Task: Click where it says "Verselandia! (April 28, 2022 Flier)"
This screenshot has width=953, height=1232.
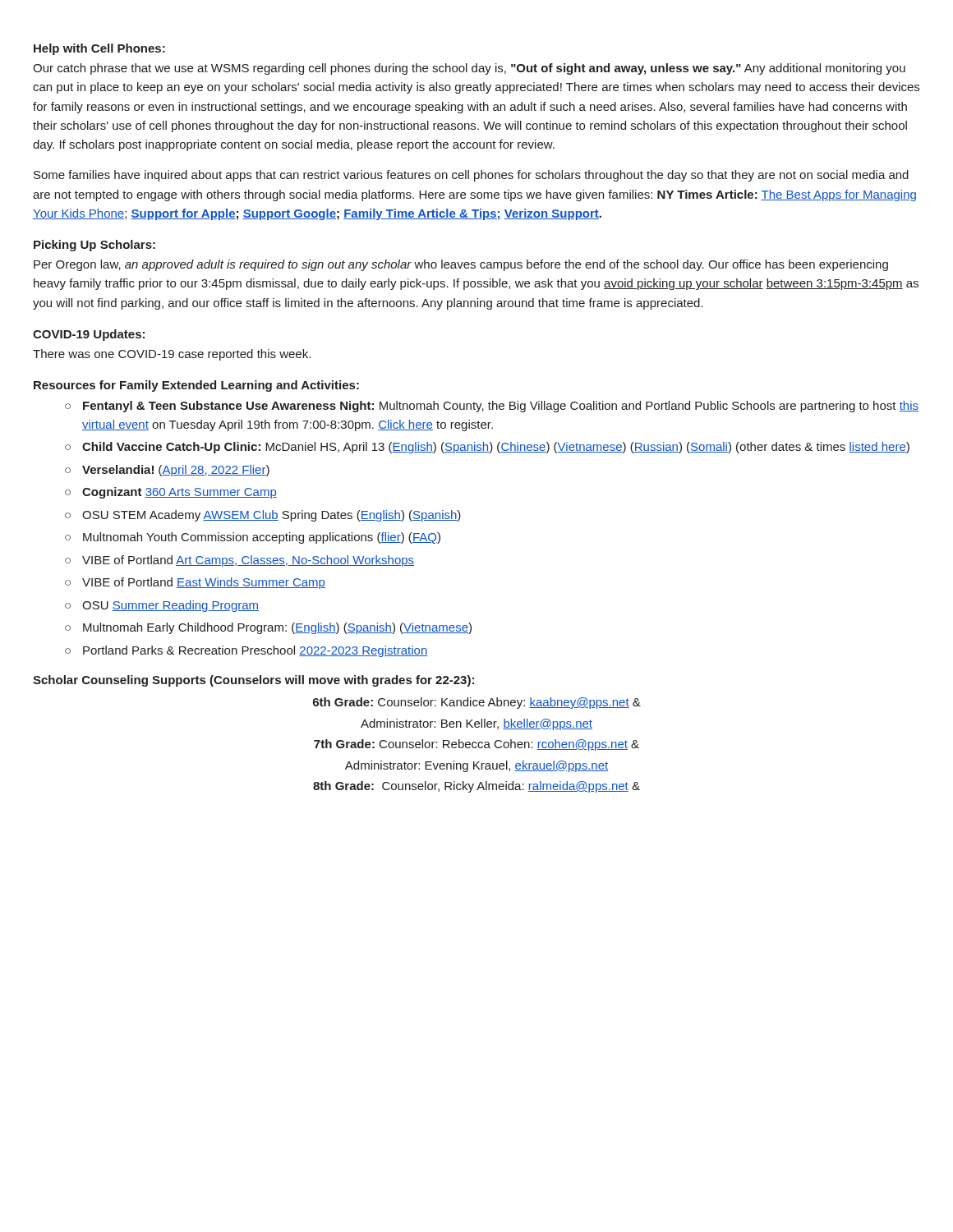Action: [176, 469]
